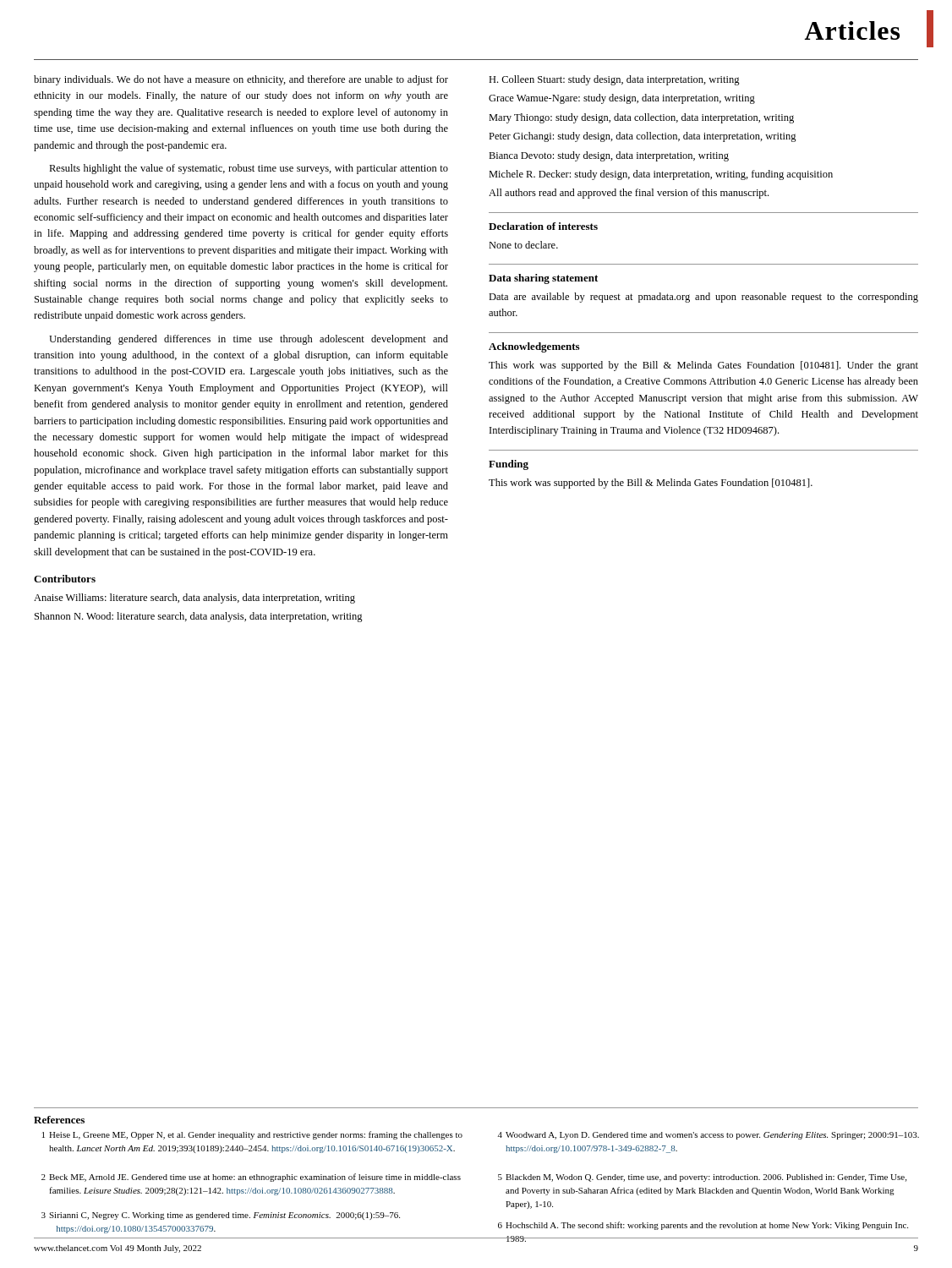The image size is (952, 1268).
Task: Locate the list item that reads "2 Beck ME, Arnold JE. Gendered time"
Action: [249, 1184]
